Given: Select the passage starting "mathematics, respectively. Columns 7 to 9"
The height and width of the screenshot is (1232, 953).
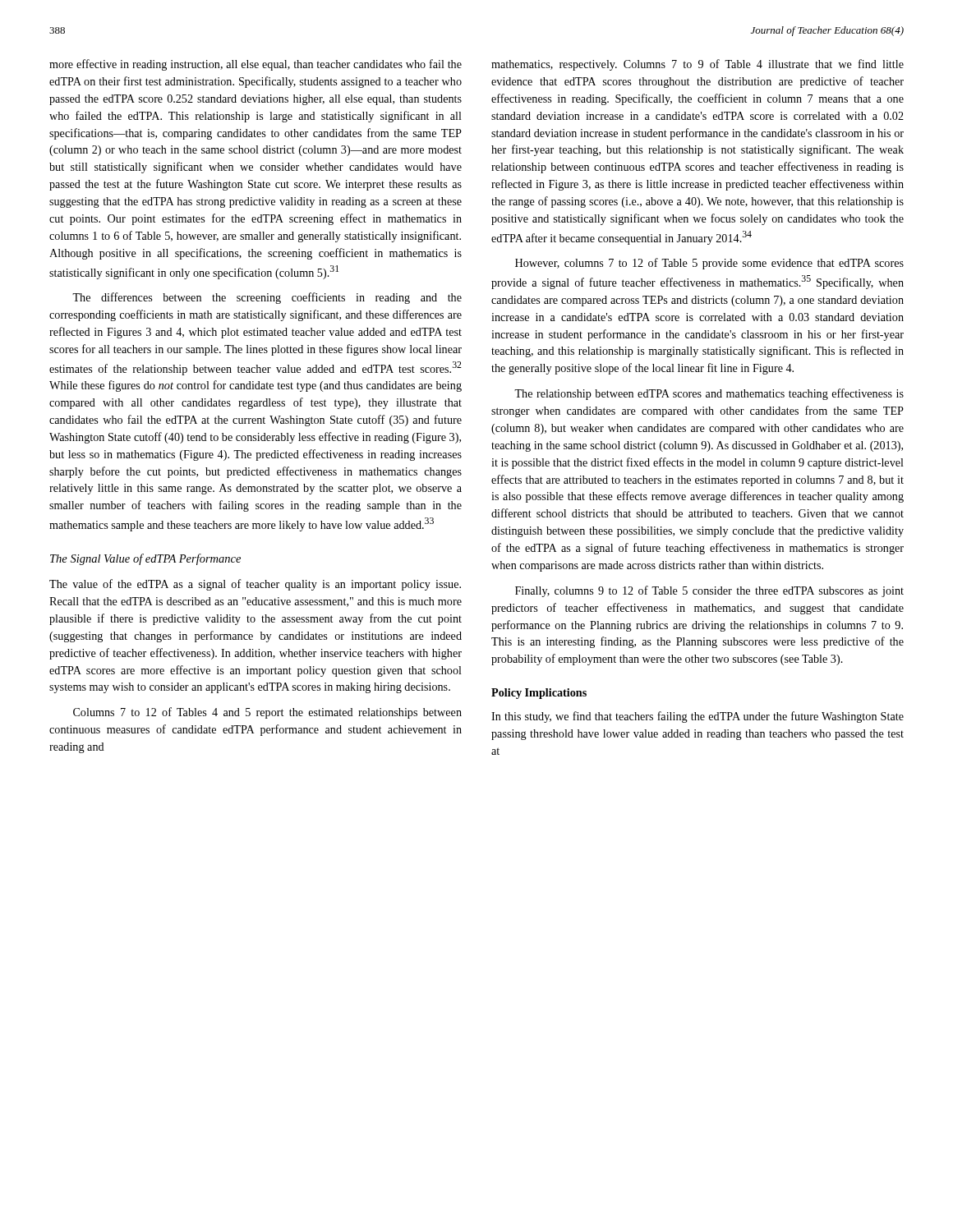Looking at the screenshot, I should pos(698,151).
